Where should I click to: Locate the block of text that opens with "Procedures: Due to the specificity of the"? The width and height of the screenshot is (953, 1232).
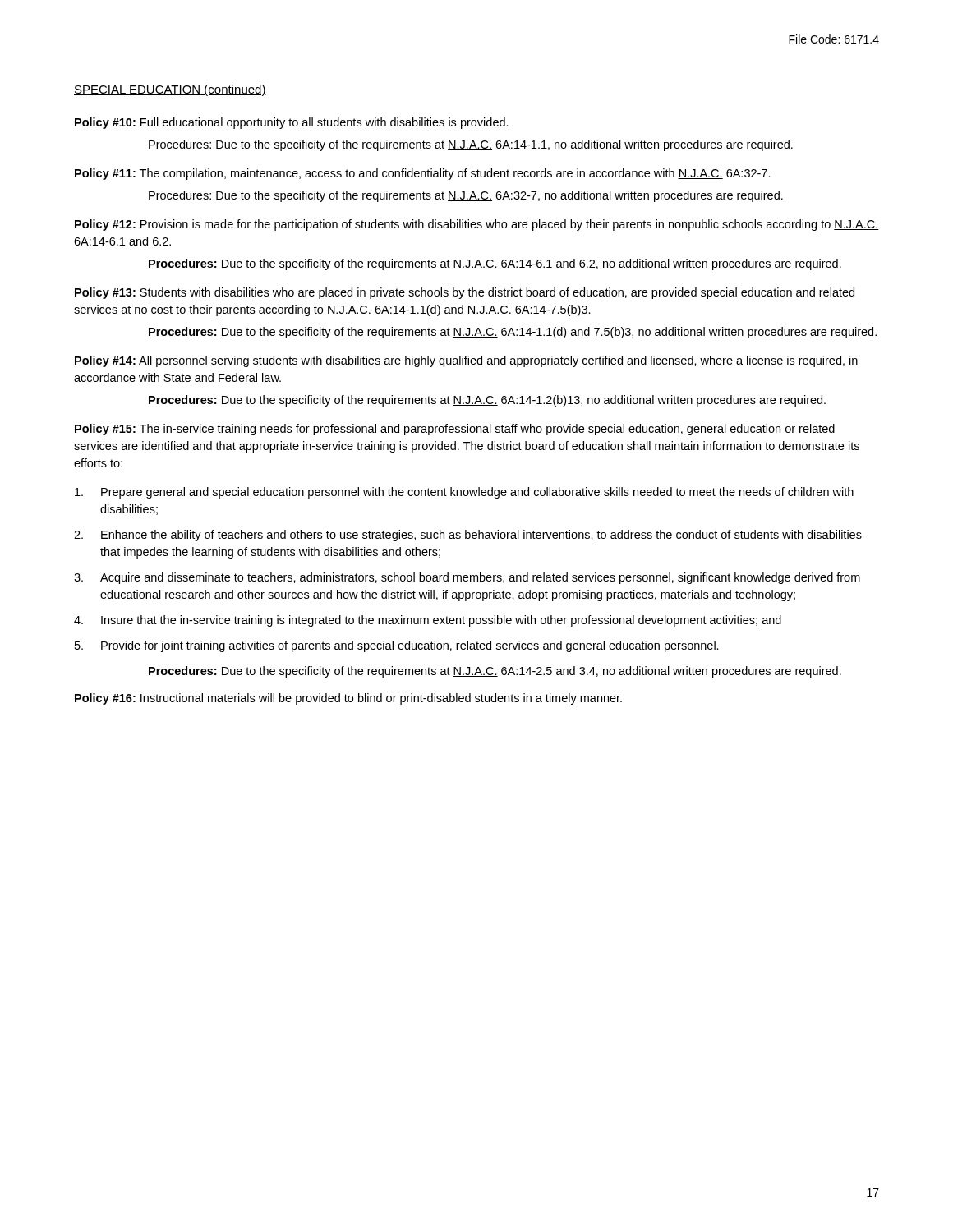tap(513, 672)
